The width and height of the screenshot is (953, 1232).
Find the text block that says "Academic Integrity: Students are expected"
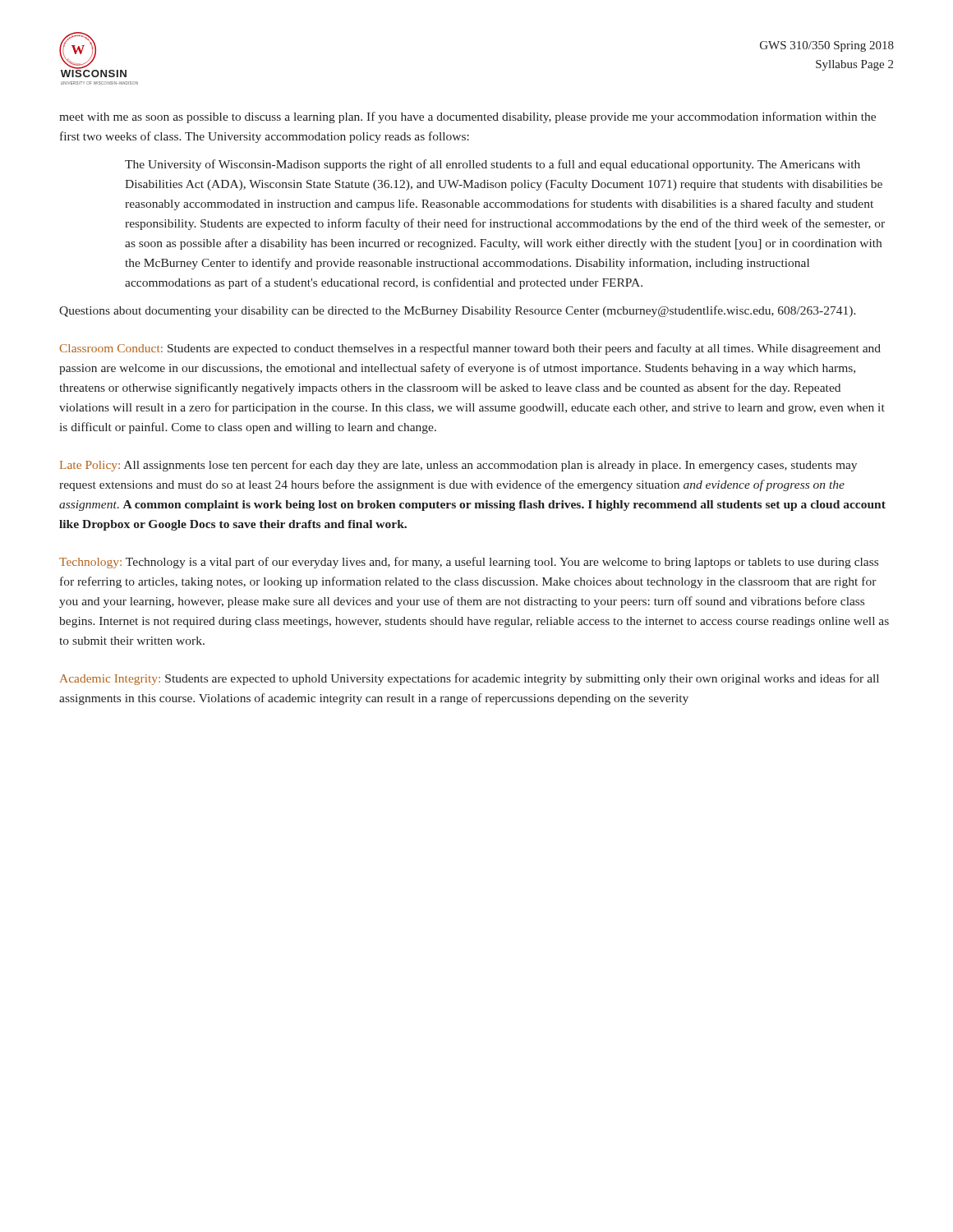coord(469,688)
